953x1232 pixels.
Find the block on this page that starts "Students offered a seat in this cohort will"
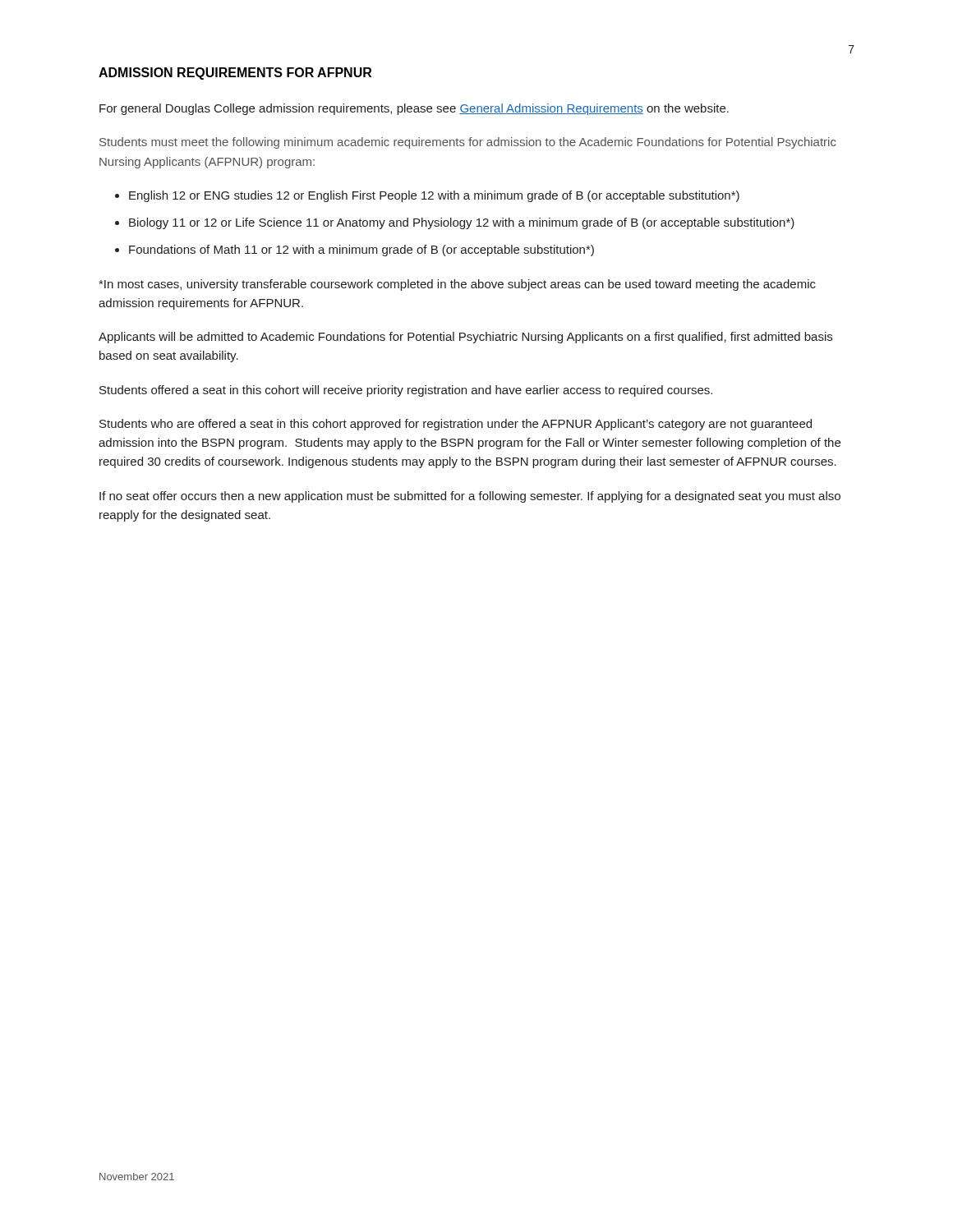406,389
